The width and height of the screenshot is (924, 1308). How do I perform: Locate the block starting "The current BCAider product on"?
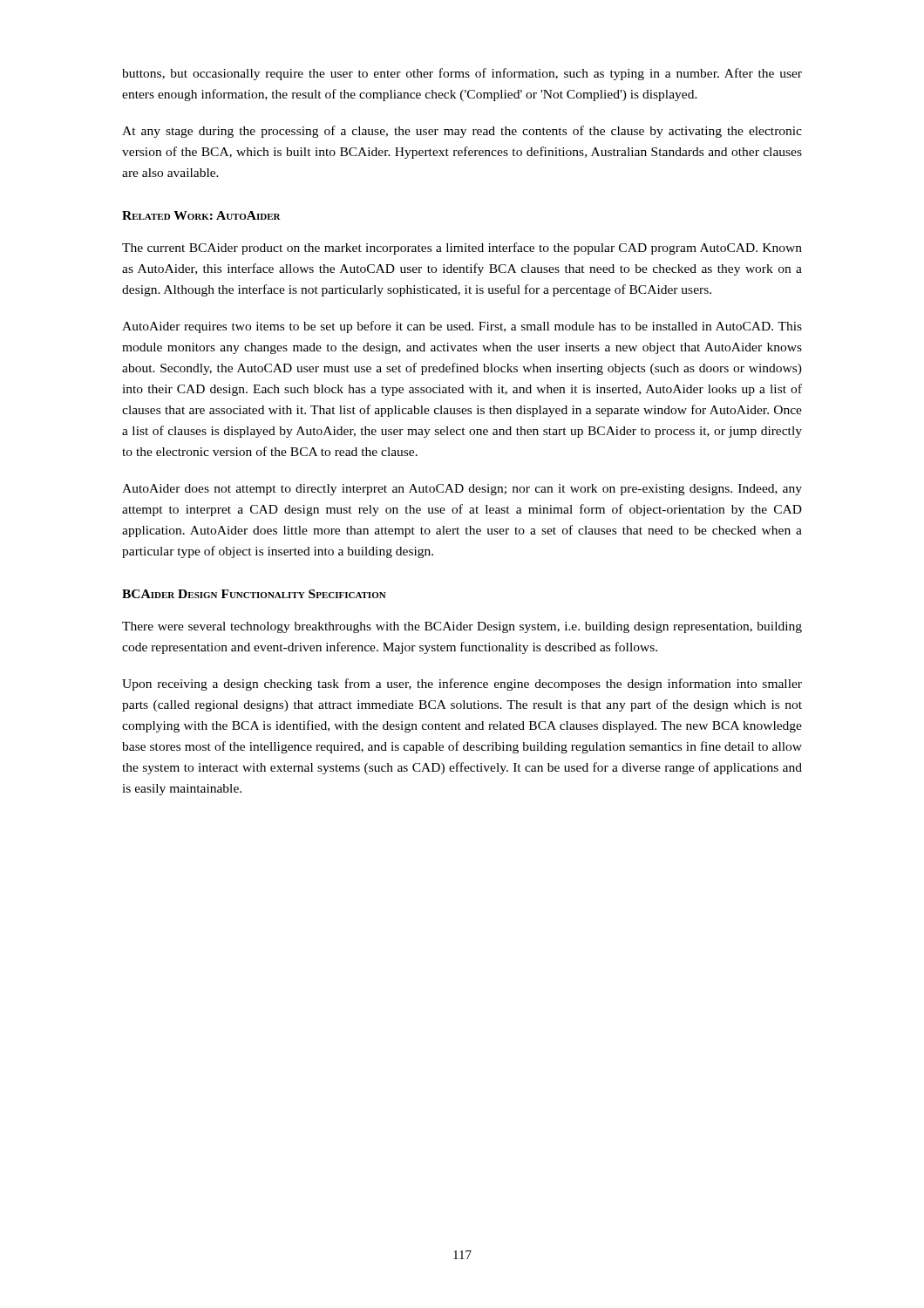coord(462,268)
